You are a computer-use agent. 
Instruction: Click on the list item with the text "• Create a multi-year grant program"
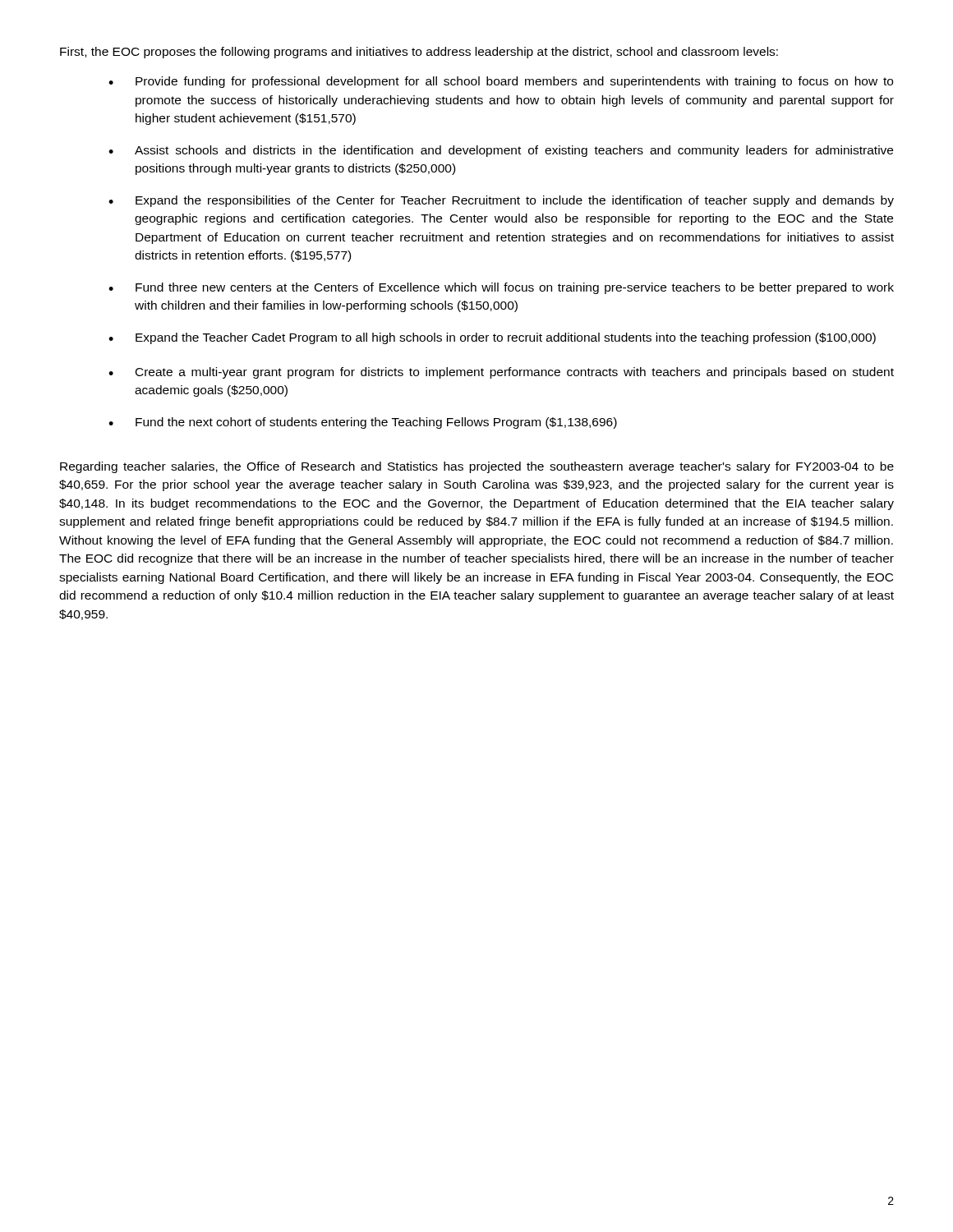pyautogui.click(x=501, y=381)
